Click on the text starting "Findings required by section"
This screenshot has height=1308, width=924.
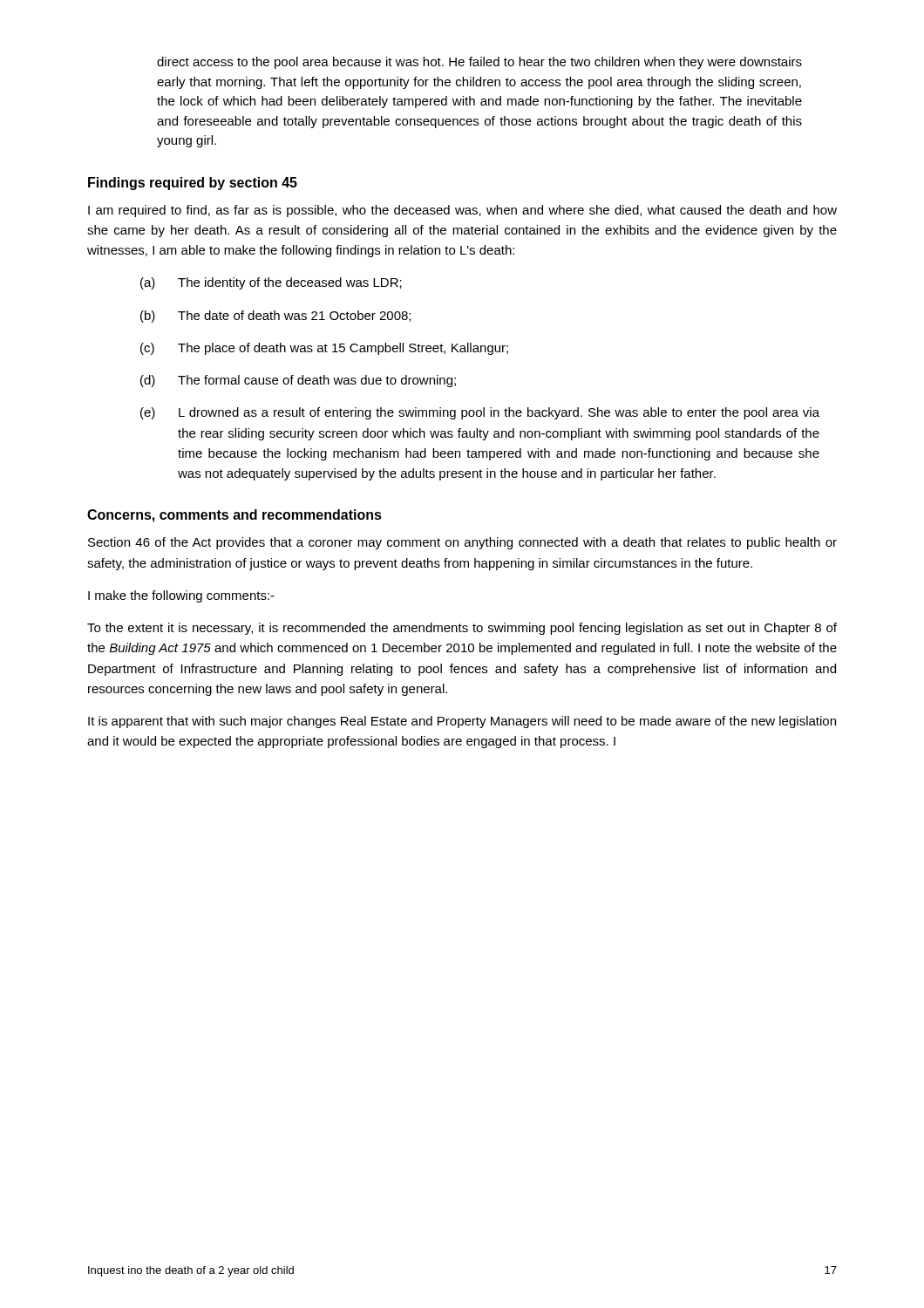192,182
